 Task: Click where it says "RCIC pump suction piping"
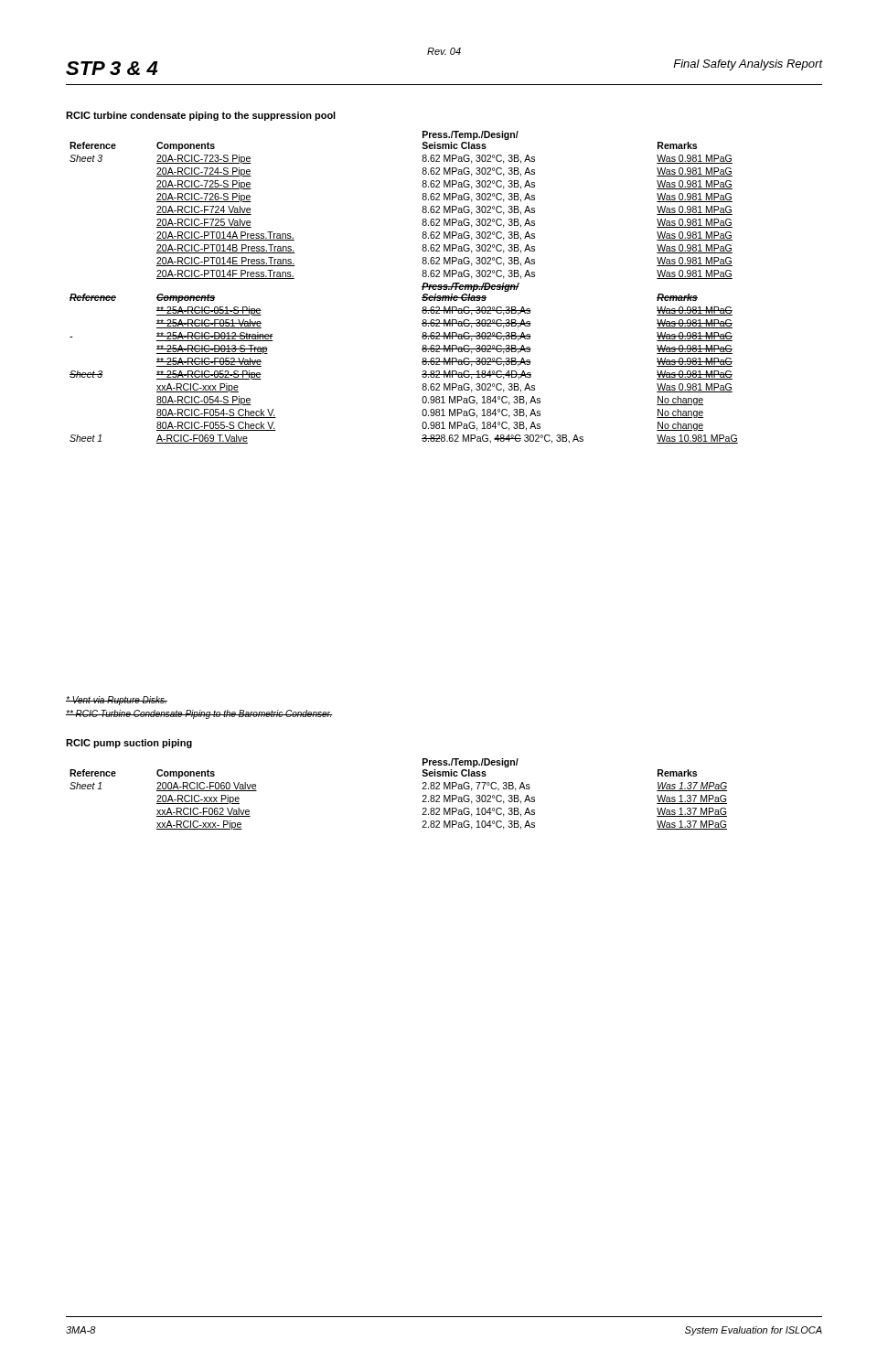[129, 743]
